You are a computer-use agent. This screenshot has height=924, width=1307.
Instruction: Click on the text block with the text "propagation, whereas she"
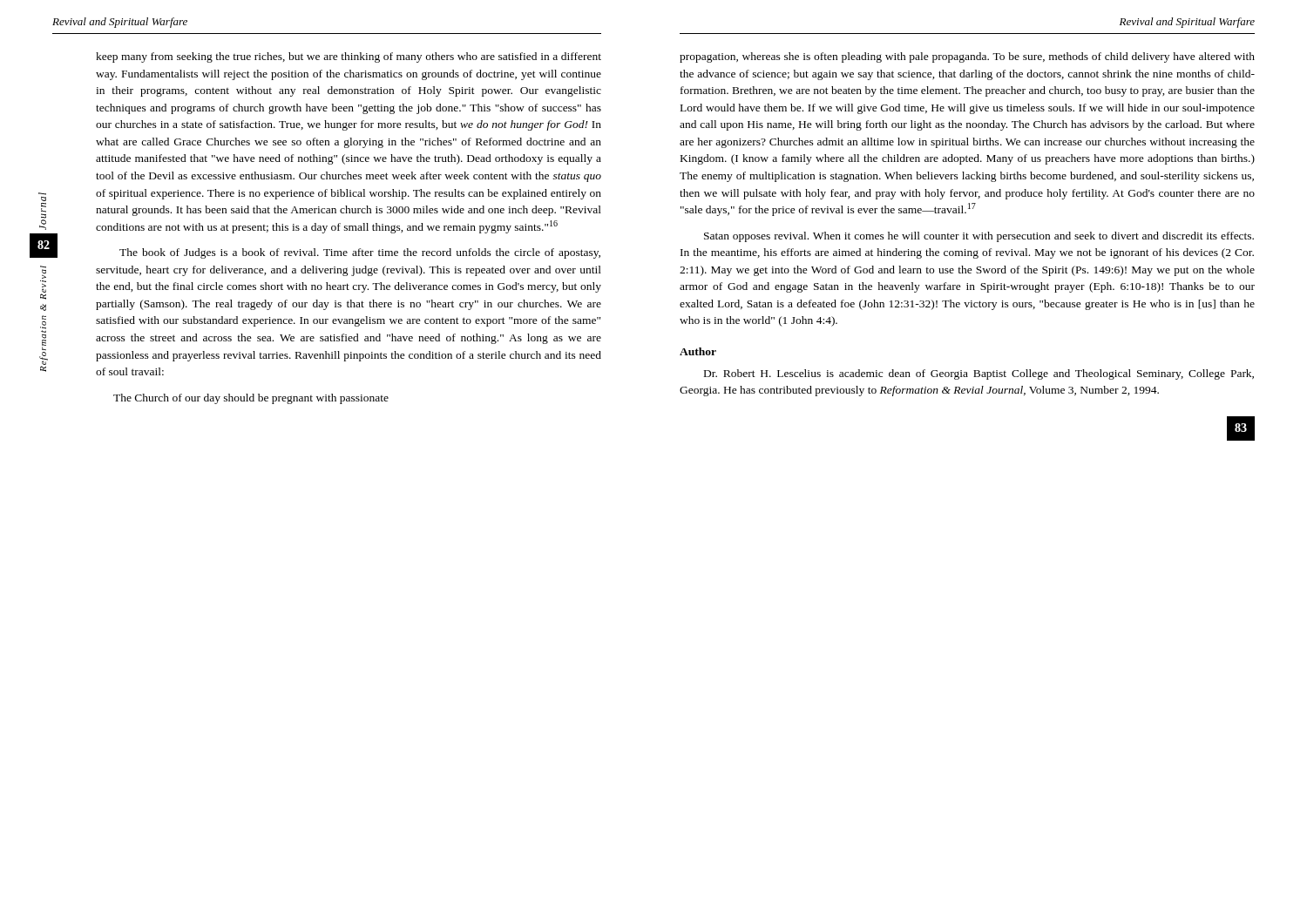pos(967,133)
